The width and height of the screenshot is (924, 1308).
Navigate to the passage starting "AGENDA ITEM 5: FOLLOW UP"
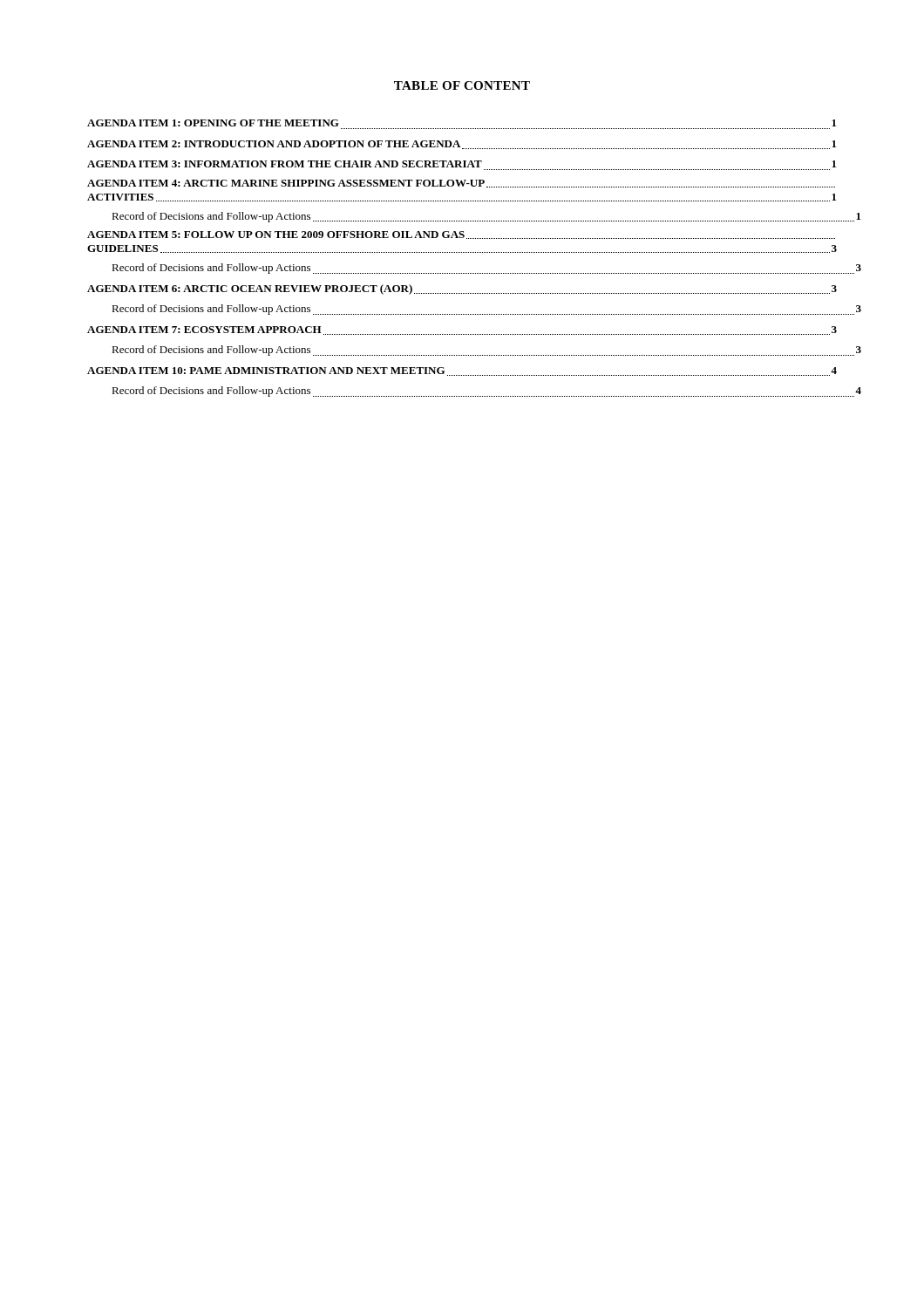(x=462, y=242)
